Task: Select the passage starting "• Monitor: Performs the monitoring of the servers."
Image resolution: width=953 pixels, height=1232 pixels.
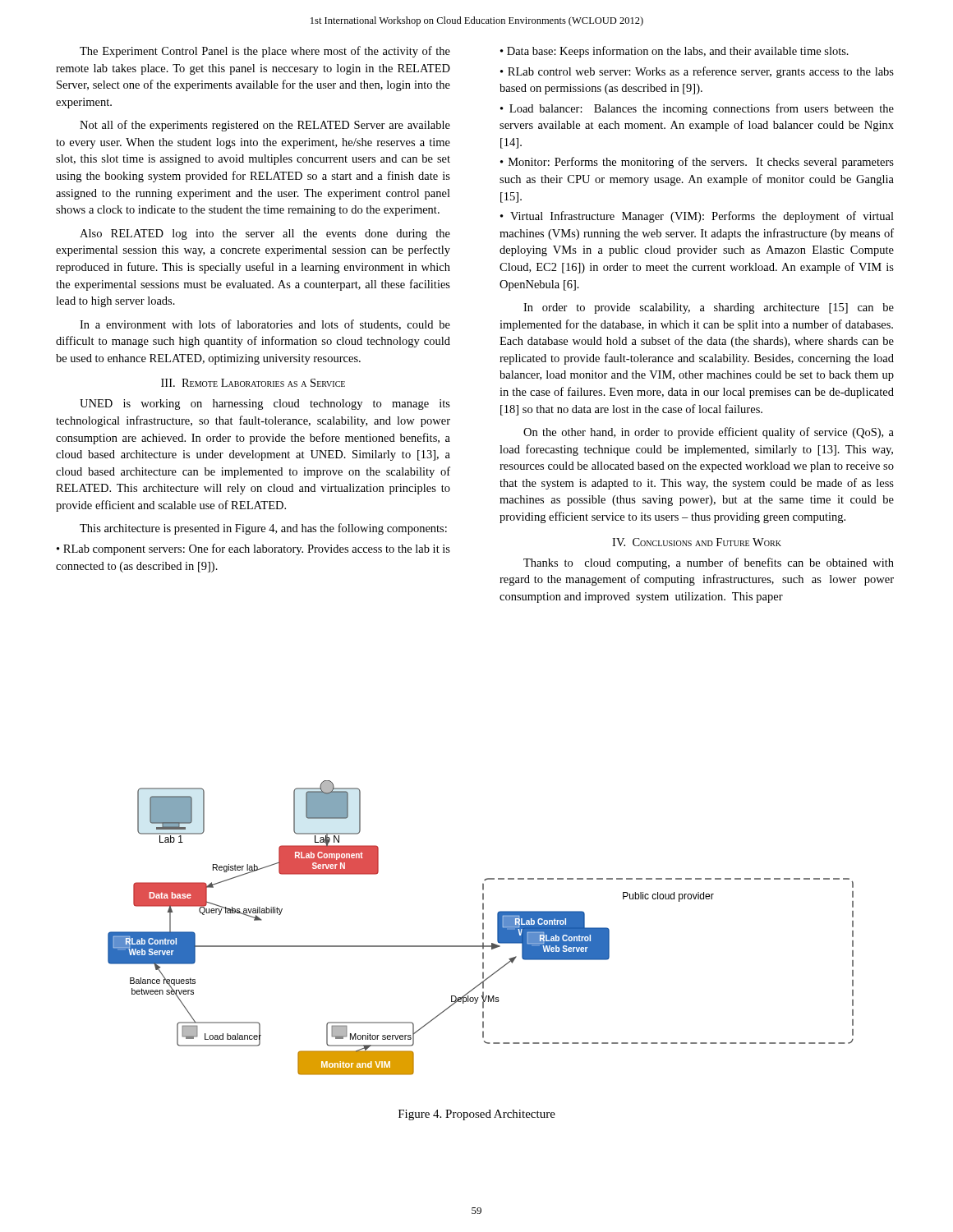Action: coord(697,179)
